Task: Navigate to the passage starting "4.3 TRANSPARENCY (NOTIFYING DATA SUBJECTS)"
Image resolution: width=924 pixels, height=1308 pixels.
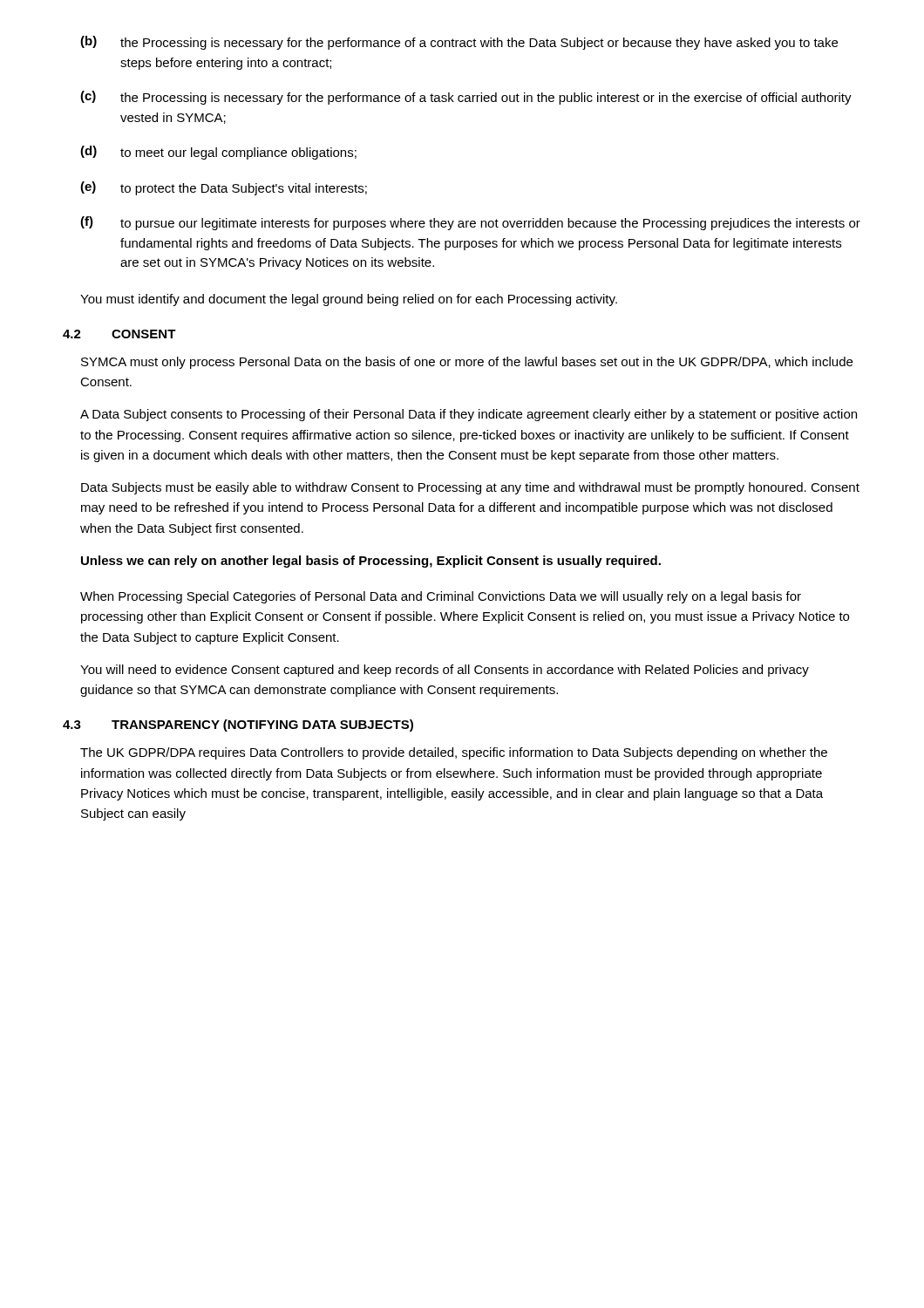Action: pos(238,724)
